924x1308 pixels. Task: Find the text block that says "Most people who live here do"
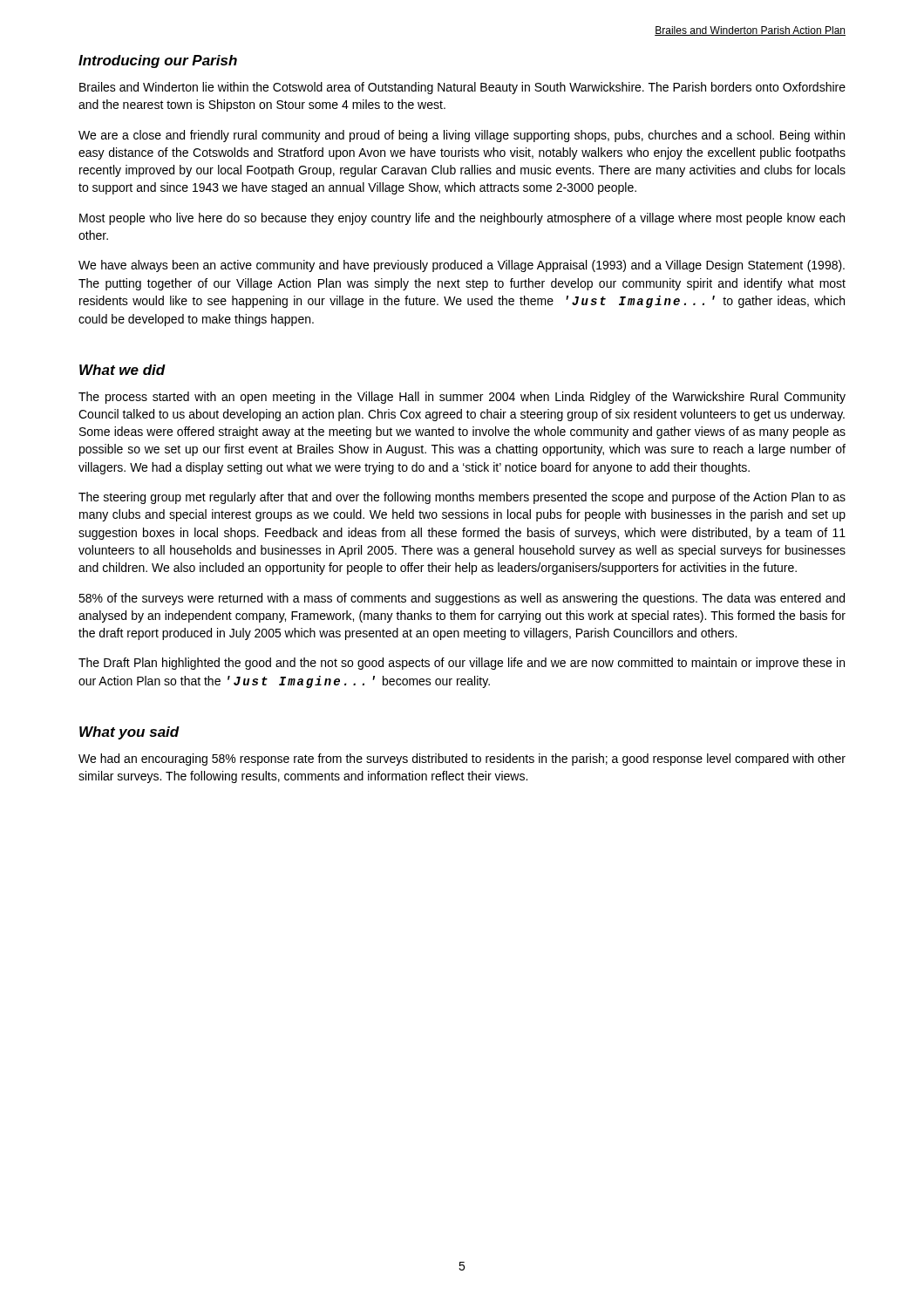(x=462, y=227)
